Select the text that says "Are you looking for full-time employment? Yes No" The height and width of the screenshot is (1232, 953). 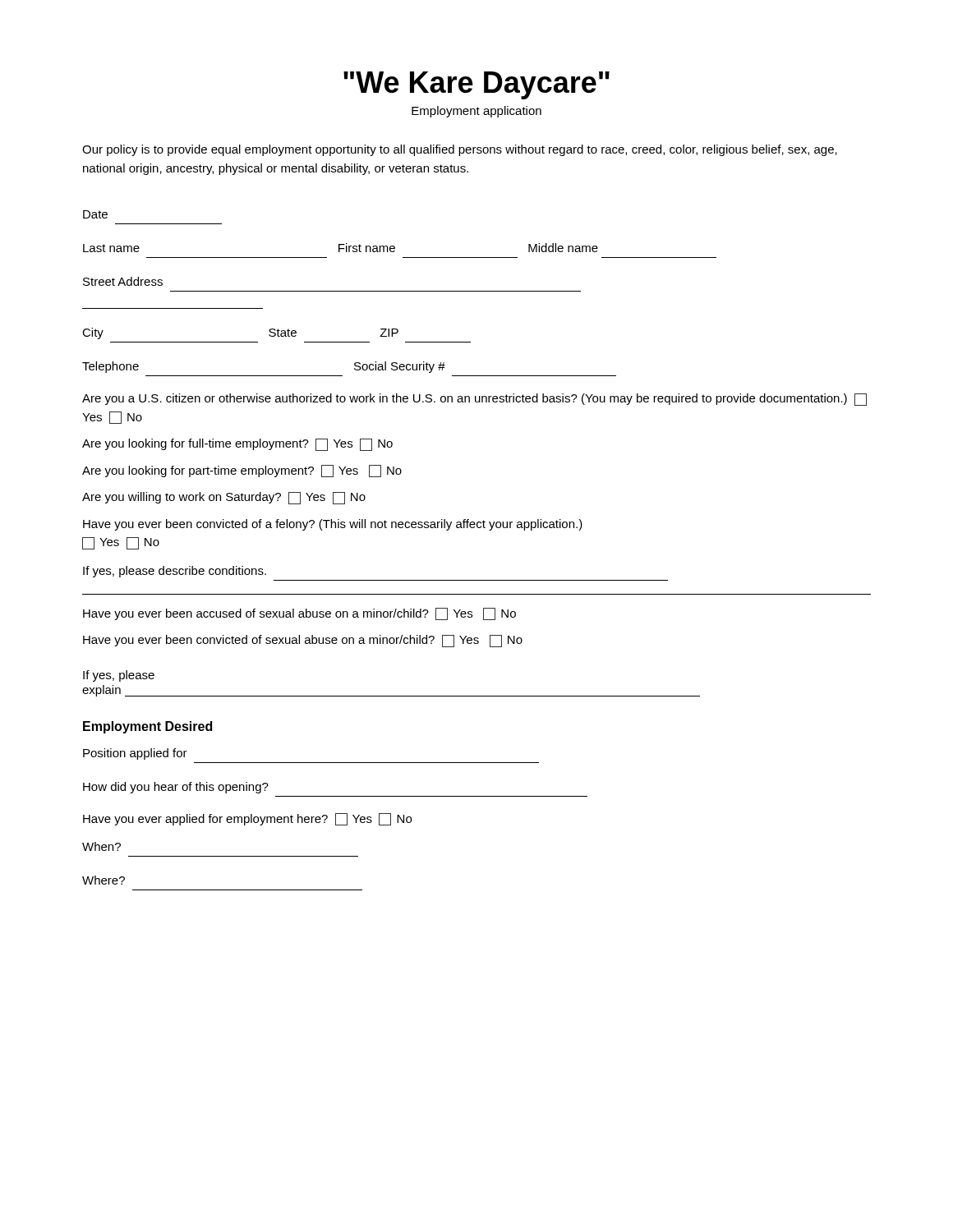[238, 443]
